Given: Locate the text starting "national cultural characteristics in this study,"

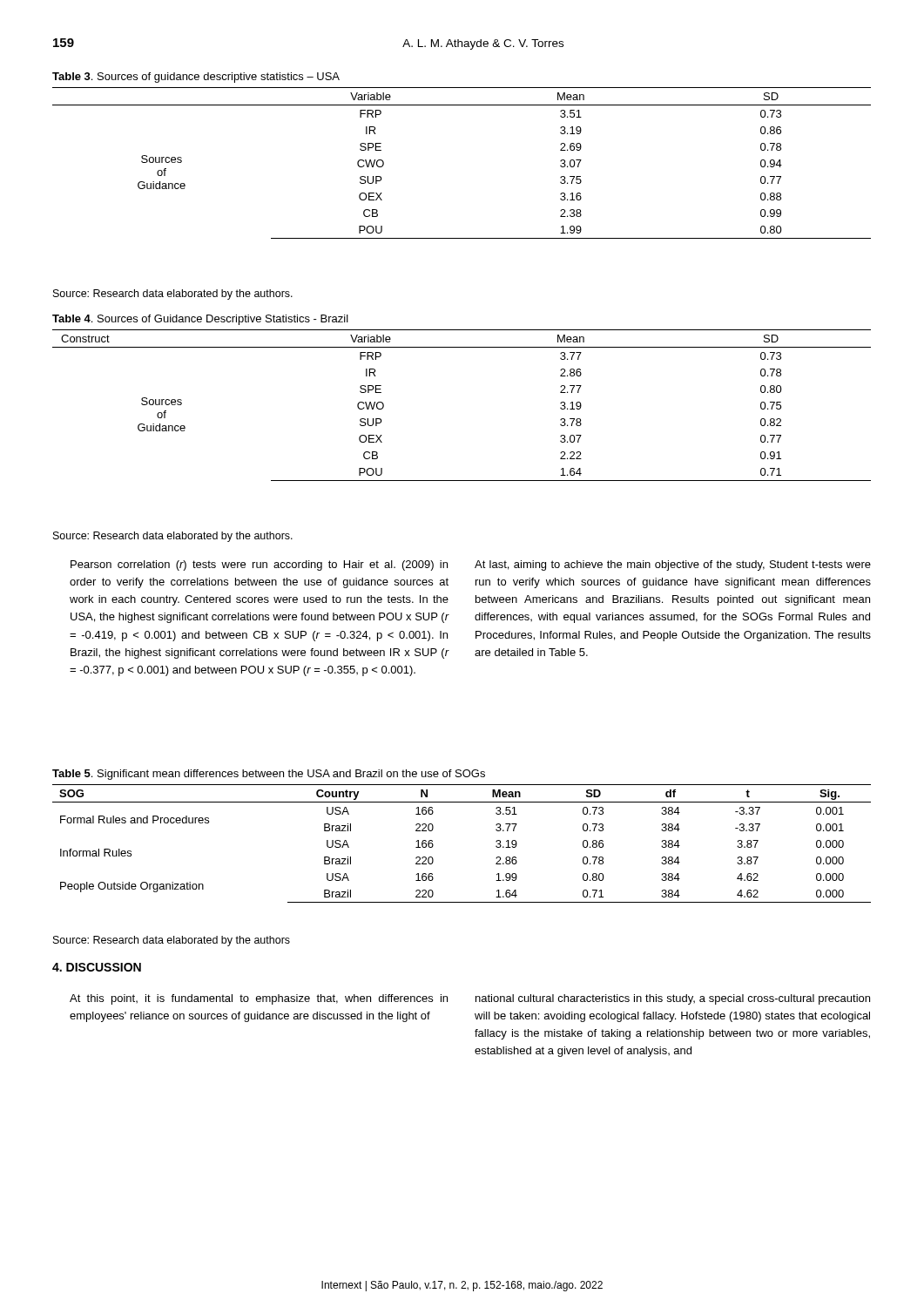Looking at the screenshot, I should [673, 1025].
